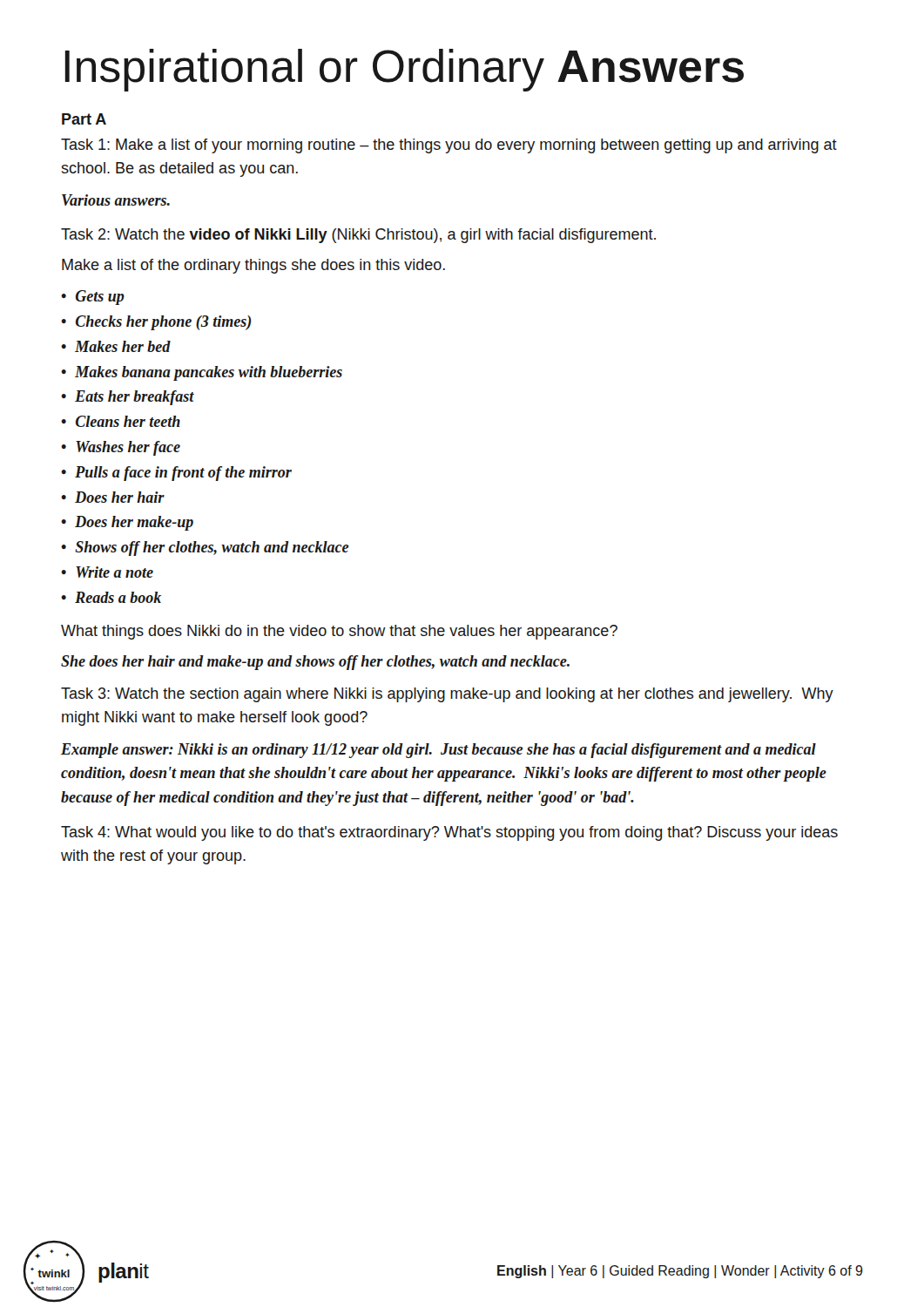924x1307 pixels.
Task: Navigate to the region starting "•Shows off her clothes, watch and necklace"
Action: point(205,548)
